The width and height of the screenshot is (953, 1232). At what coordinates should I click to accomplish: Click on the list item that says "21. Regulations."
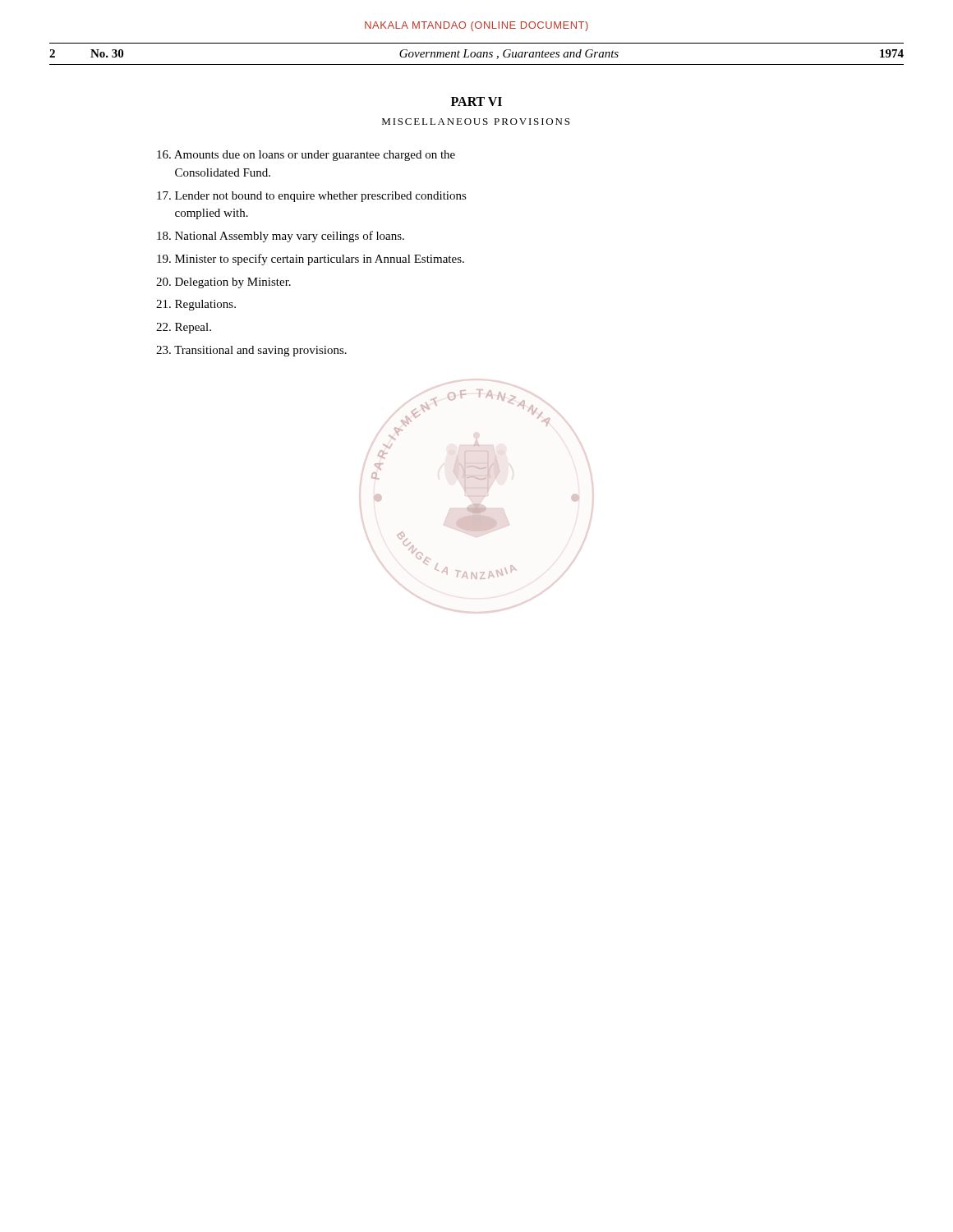(x=196, y=304)
